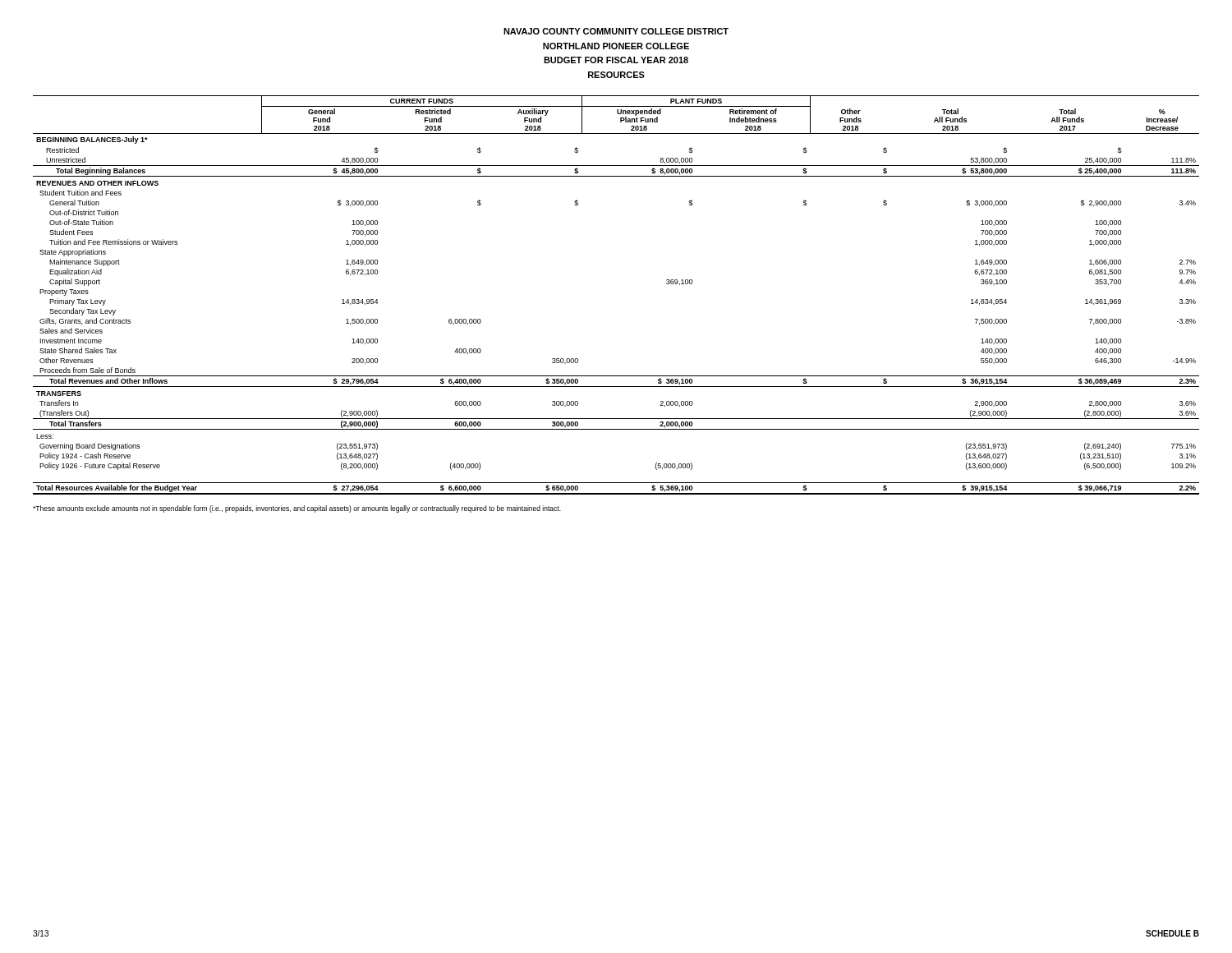
Task: Find a footnote
Action: pos(297,509)
